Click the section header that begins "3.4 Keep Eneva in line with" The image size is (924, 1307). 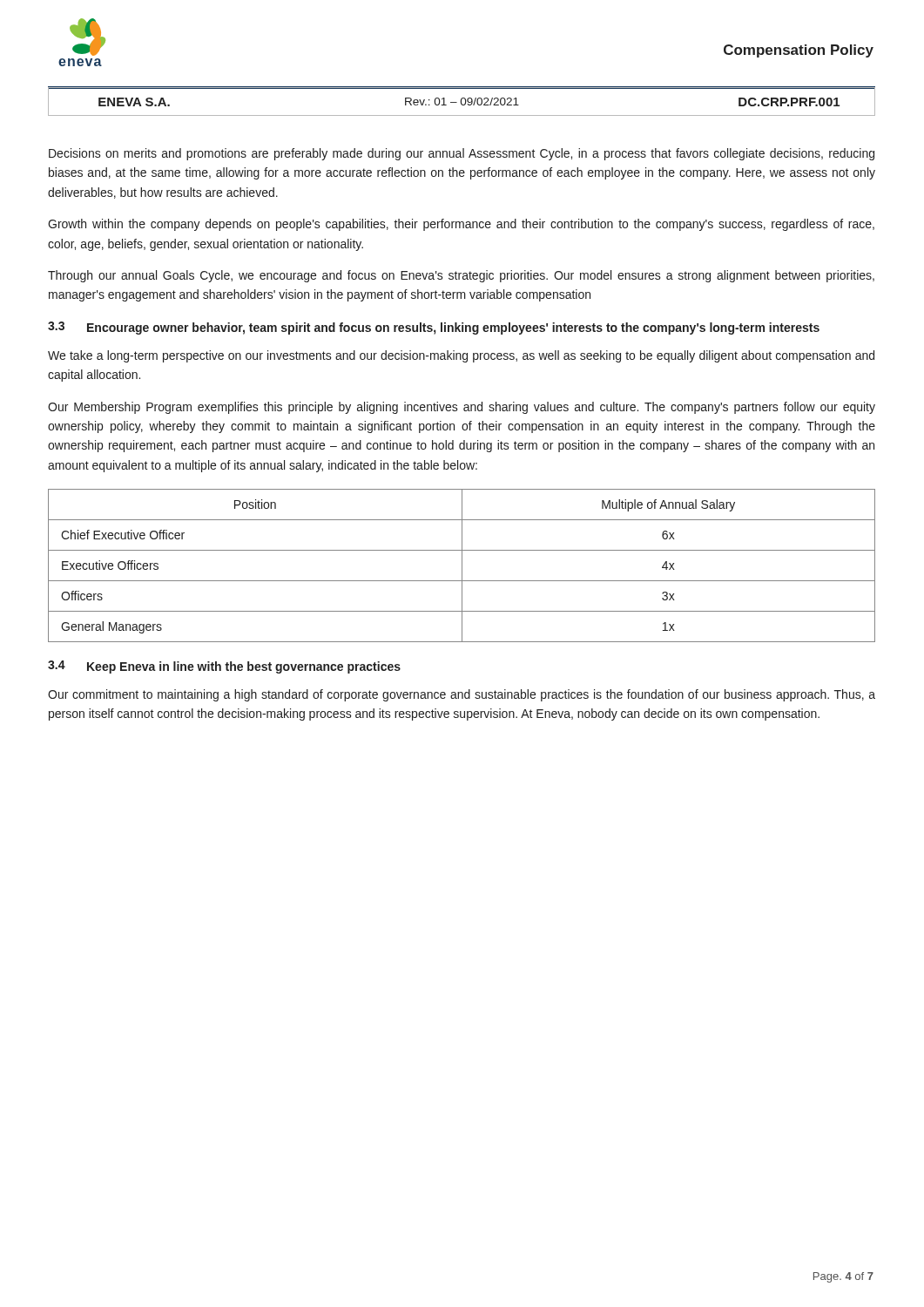(x=224, y=667)
